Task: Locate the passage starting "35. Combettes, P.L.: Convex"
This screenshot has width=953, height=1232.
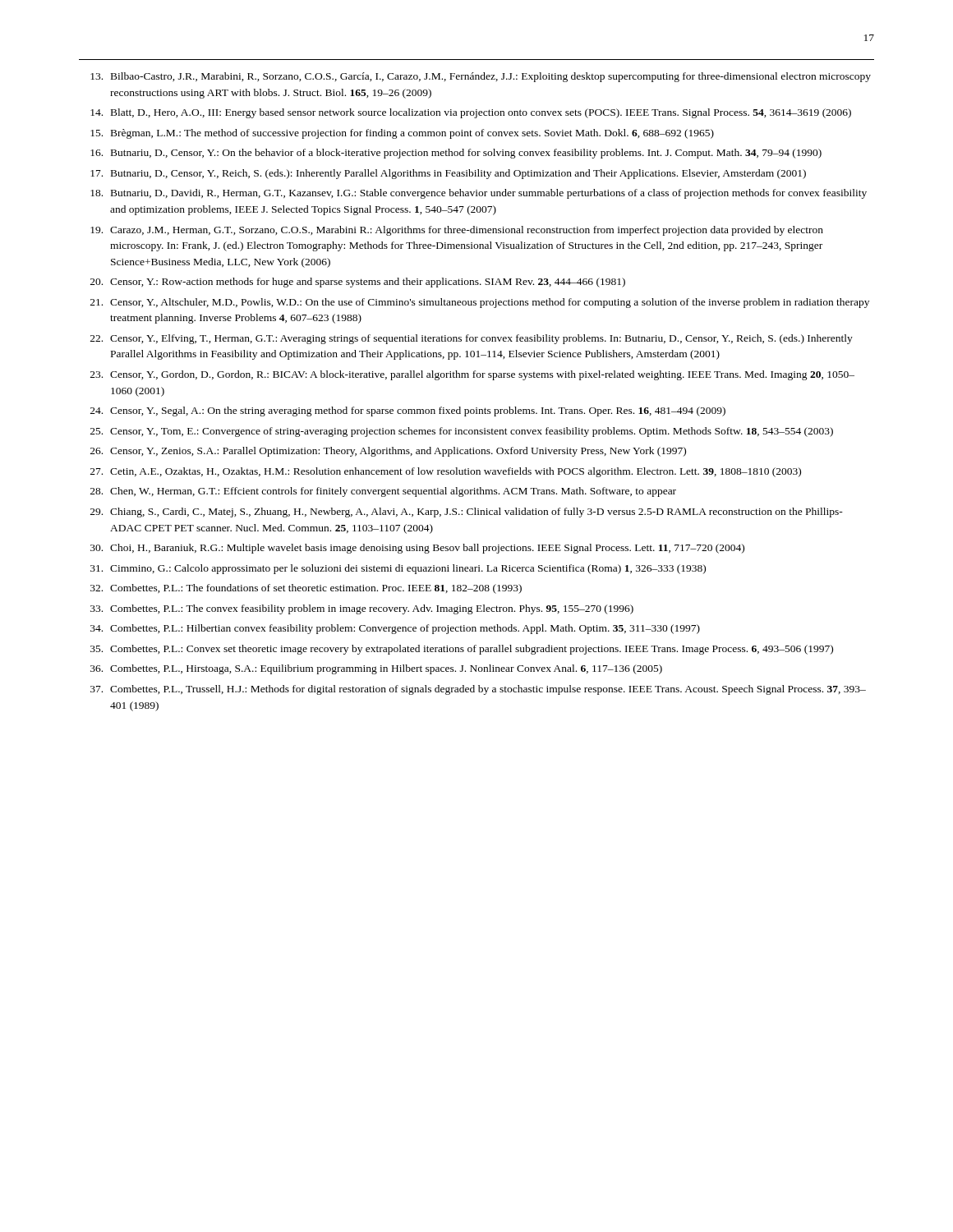Action: [x=476, y=649]
